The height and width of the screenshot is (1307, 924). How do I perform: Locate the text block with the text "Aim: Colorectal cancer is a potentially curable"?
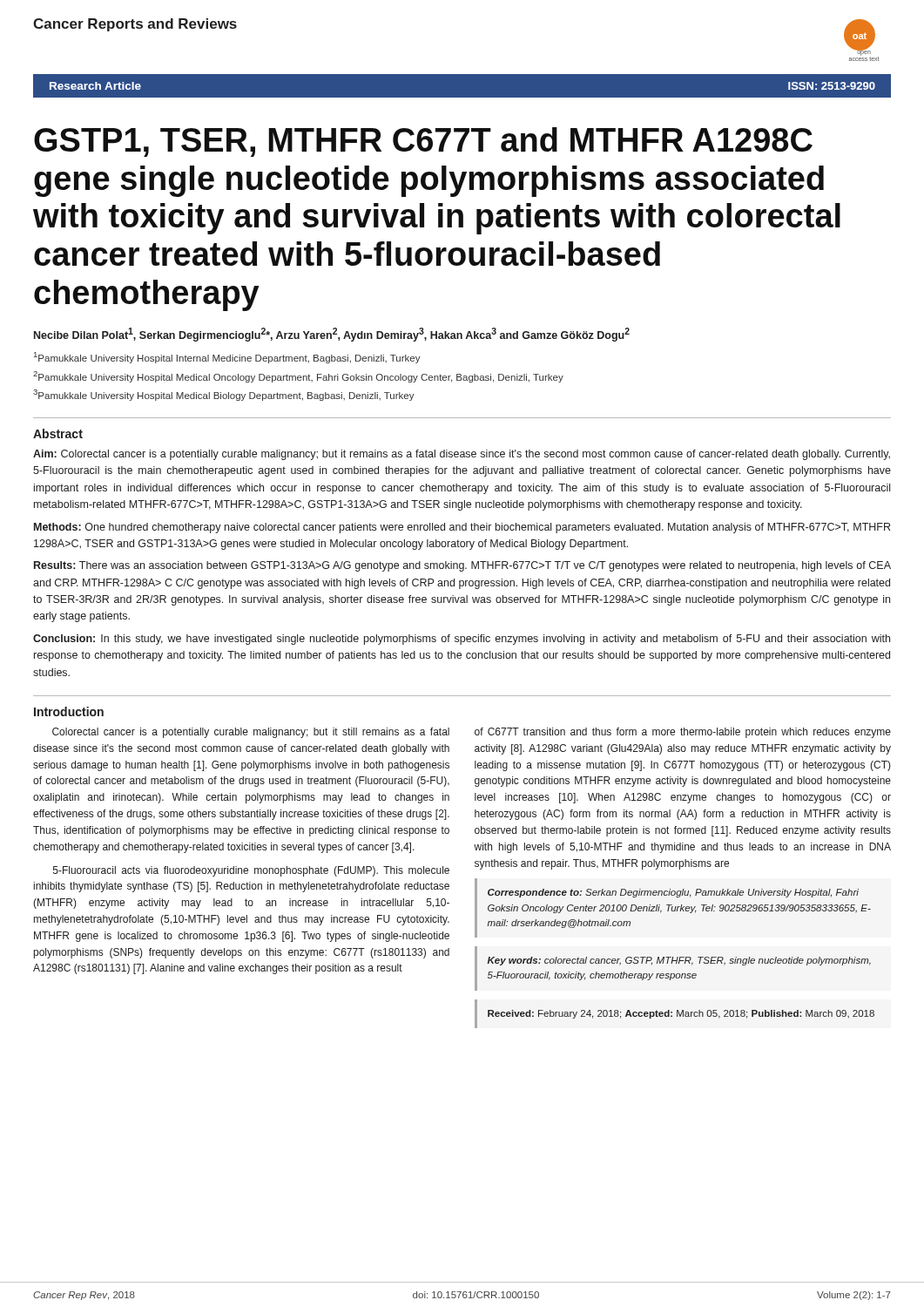click(x=462, y=479)
